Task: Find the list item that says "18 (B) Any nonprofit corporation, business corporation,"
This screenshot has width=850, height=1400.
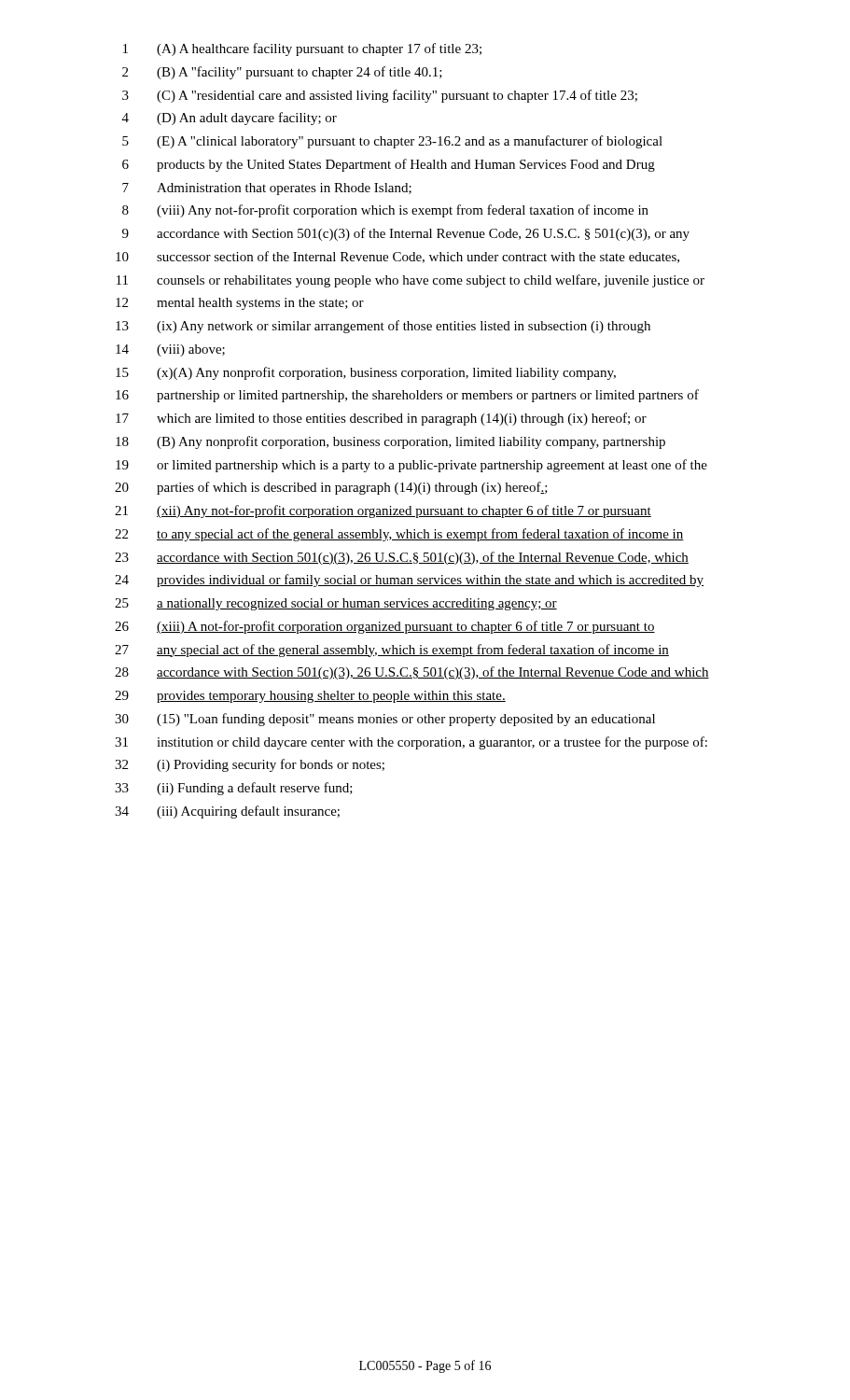Action: coord(434,442)
